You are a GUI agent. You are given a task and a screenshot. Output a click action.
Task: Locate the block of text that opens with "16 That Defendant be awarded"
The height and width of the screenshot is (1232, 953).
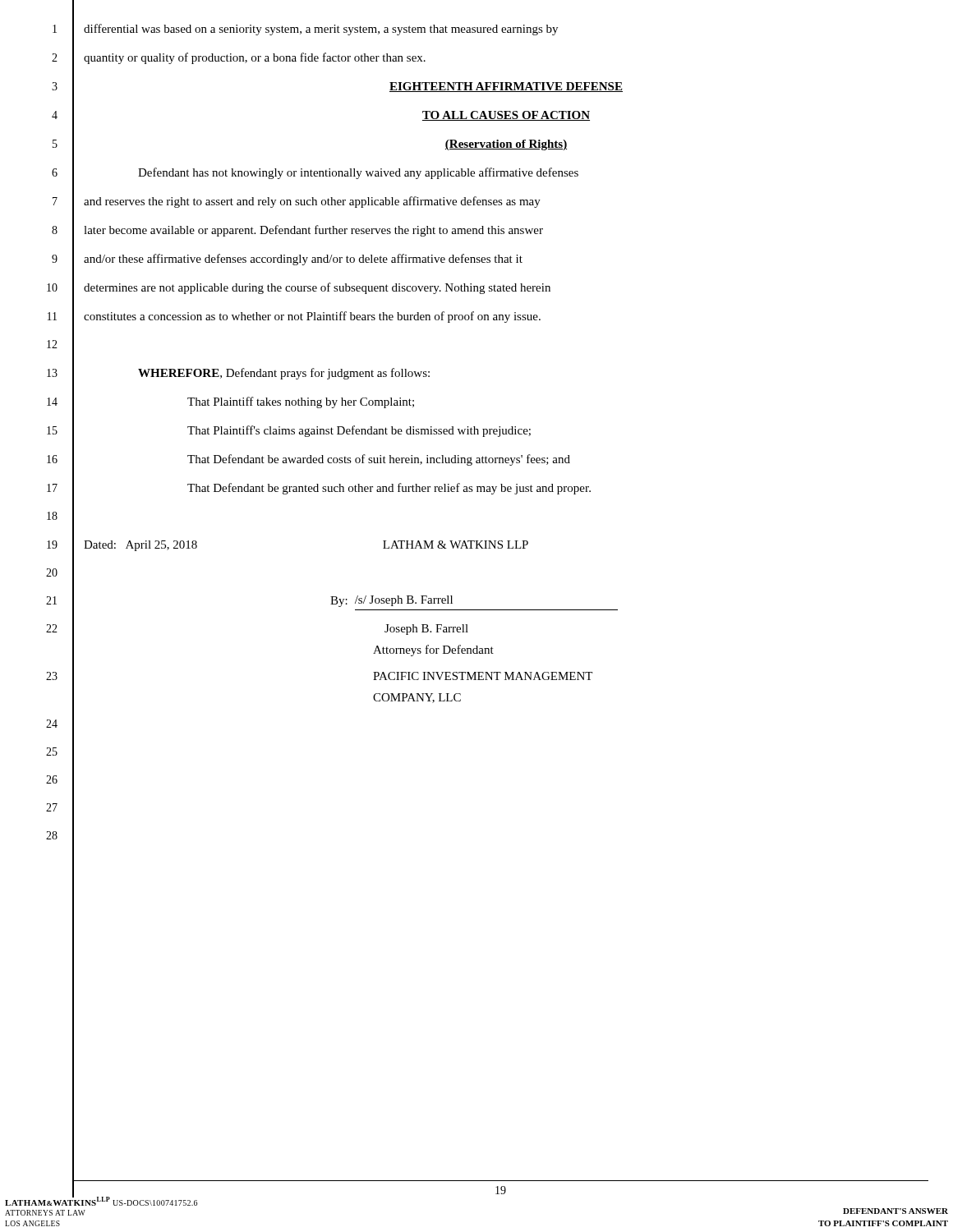point(464,460)
